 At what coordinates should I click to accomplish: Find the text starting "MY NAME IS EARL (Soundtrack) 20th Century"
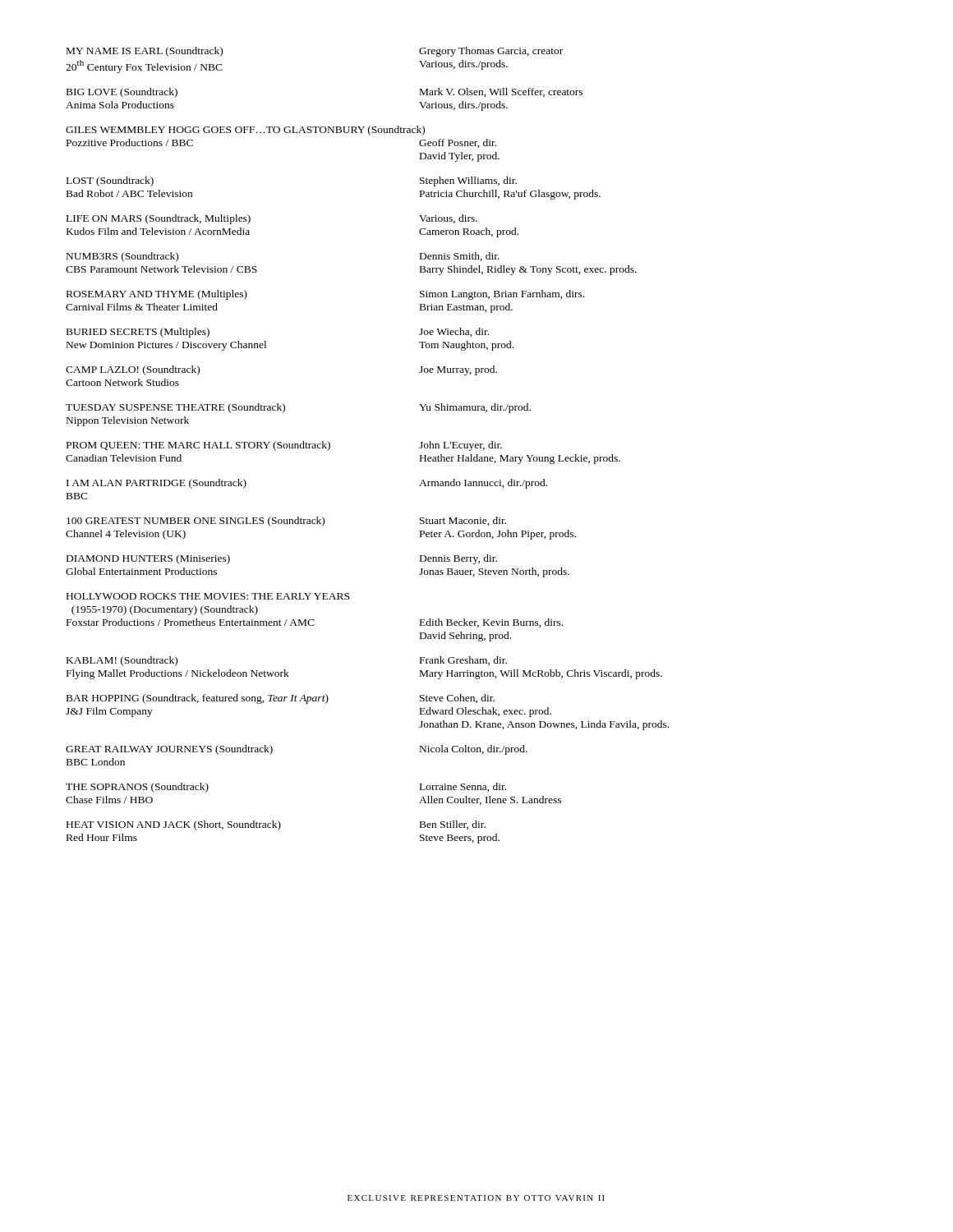[x=476, y=59]
